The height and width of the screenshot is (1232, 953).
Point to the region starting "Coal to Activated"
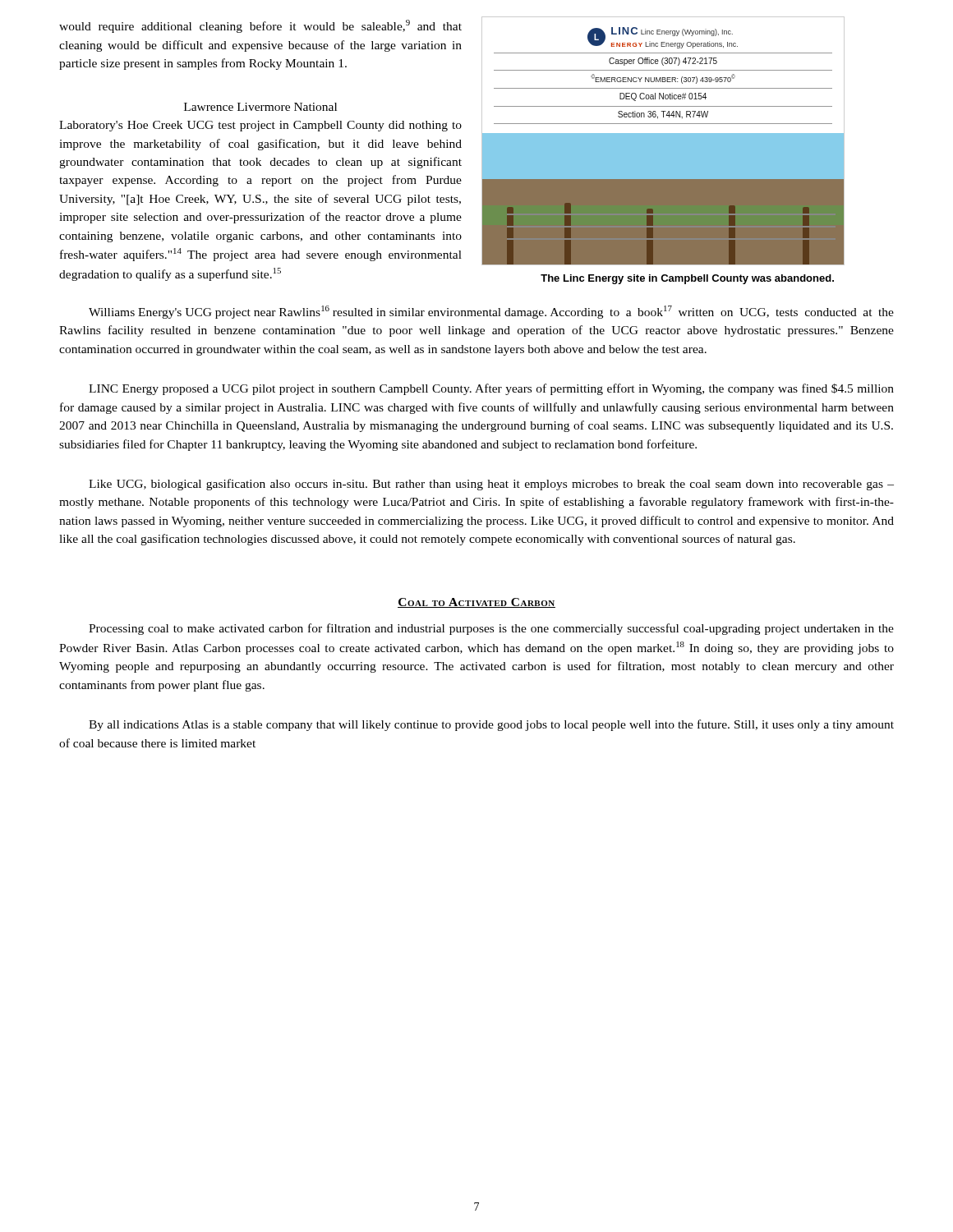(476, 602)
